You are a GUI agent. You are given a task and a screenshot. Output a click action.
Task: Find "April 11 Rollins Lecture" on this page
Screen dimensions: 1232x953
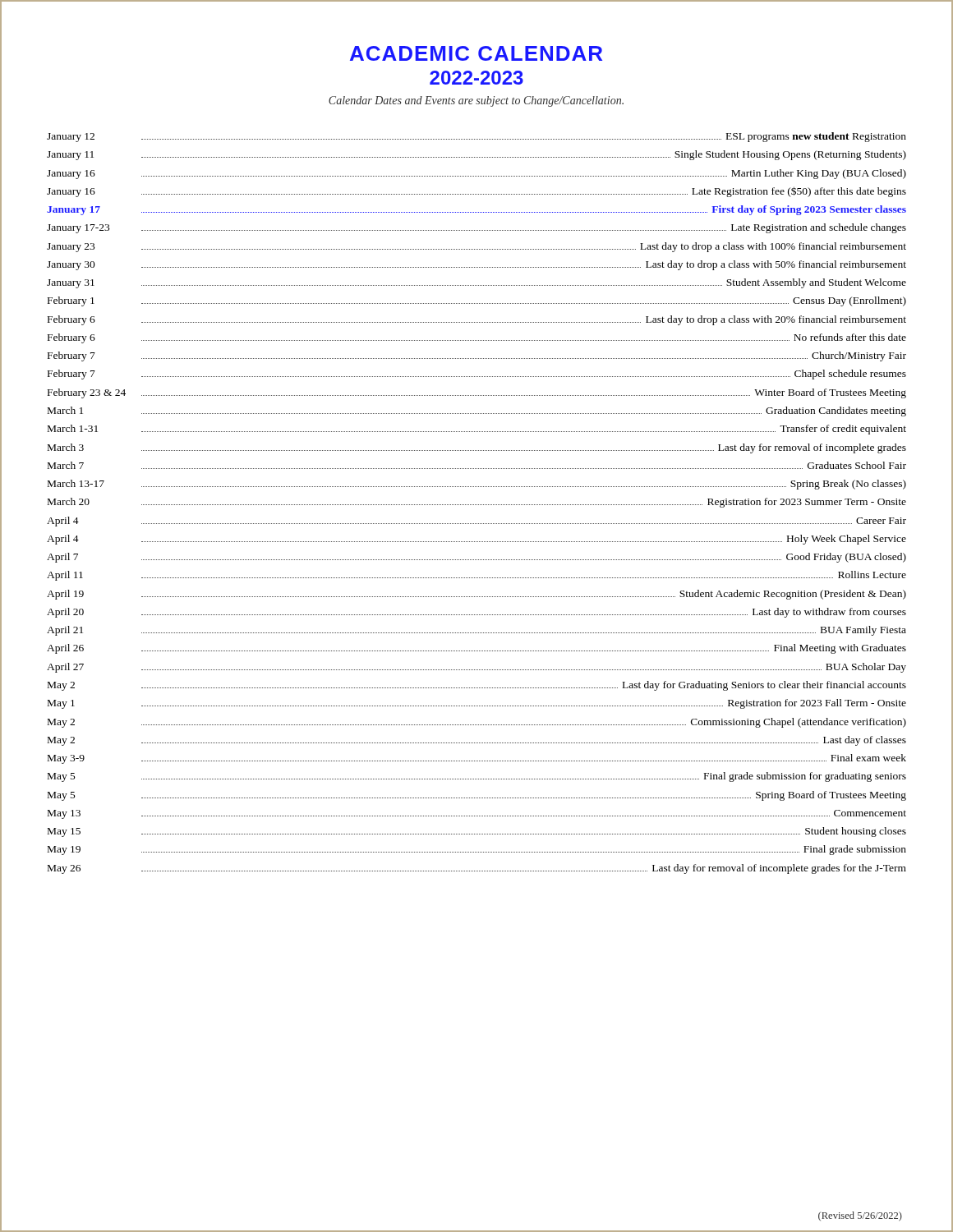[476, 575]
